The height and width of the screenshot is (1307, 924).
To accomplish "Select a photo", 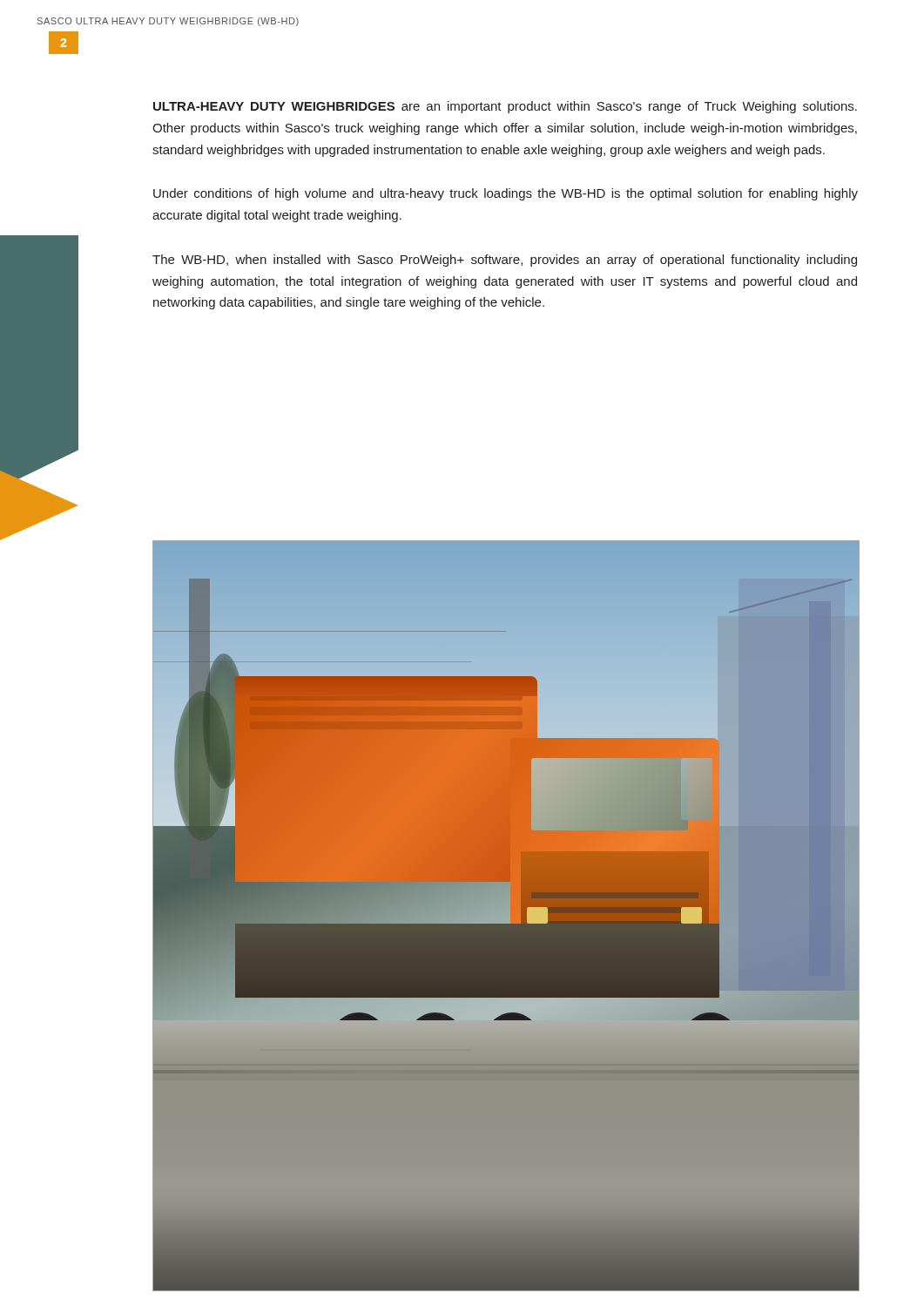I will pos(505,915).
